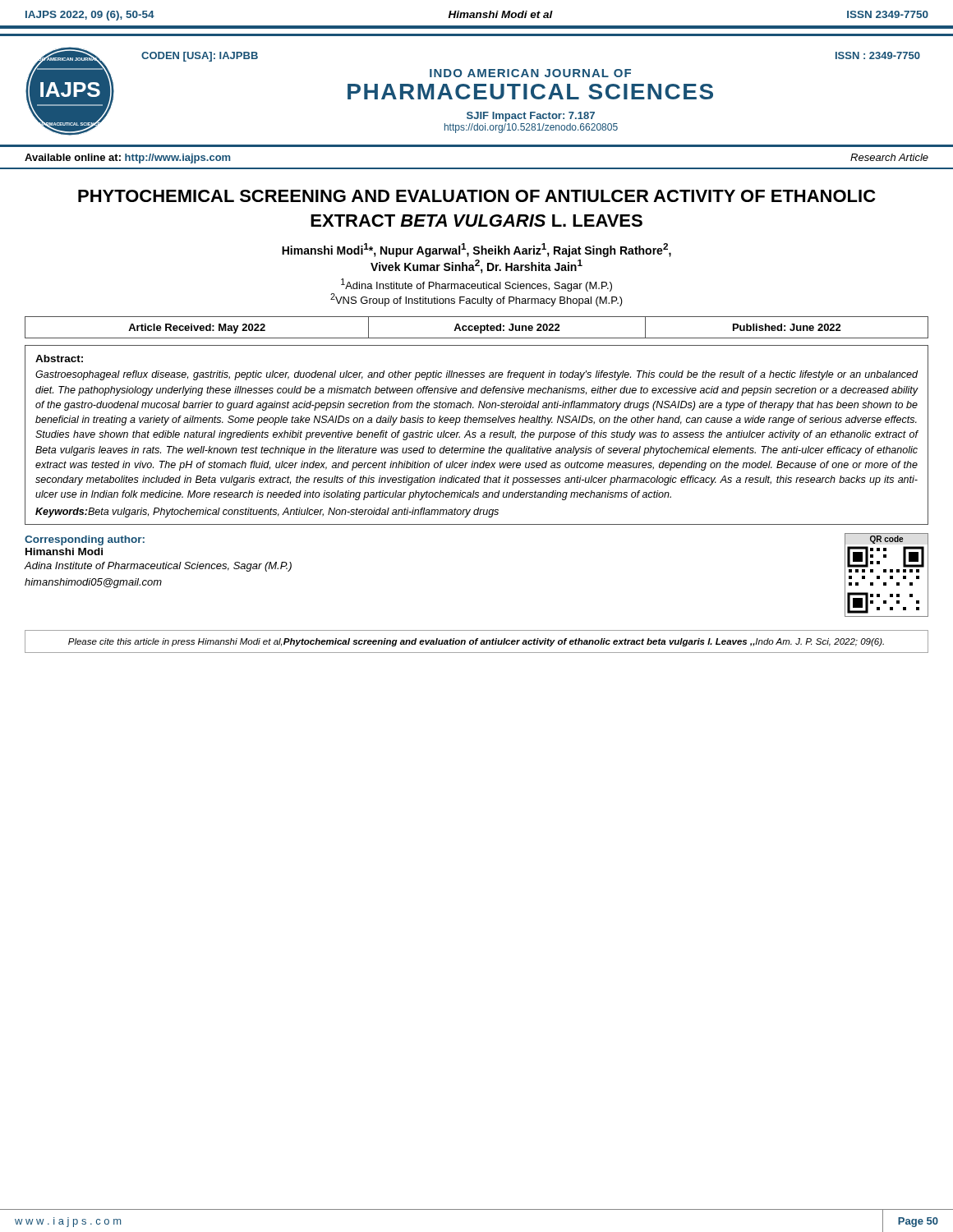Find the block on this page that starts "Please cite this article in"

(476, 641)
